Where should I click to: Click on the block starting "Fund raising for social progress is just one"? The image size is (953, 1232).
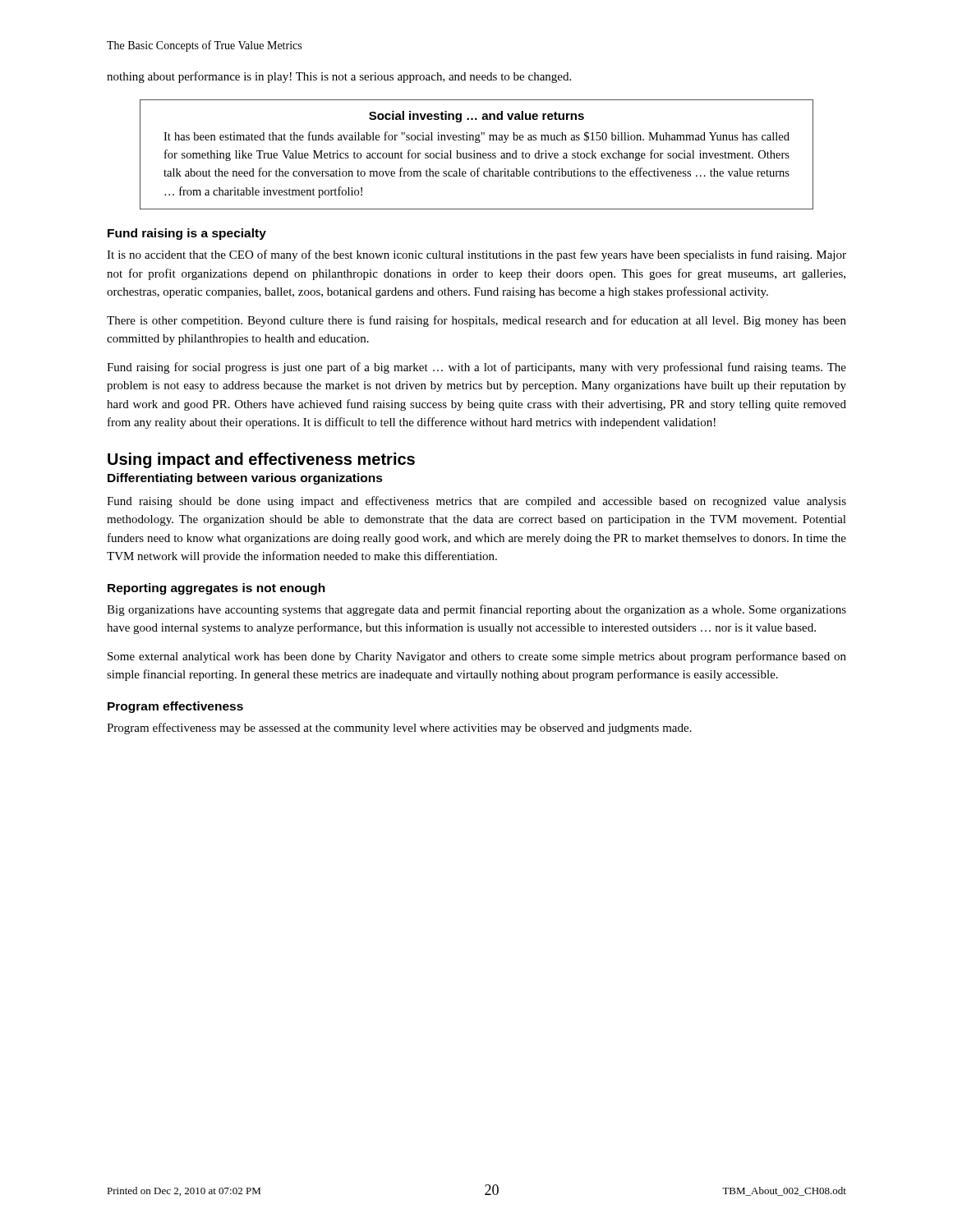click(476, 395)
